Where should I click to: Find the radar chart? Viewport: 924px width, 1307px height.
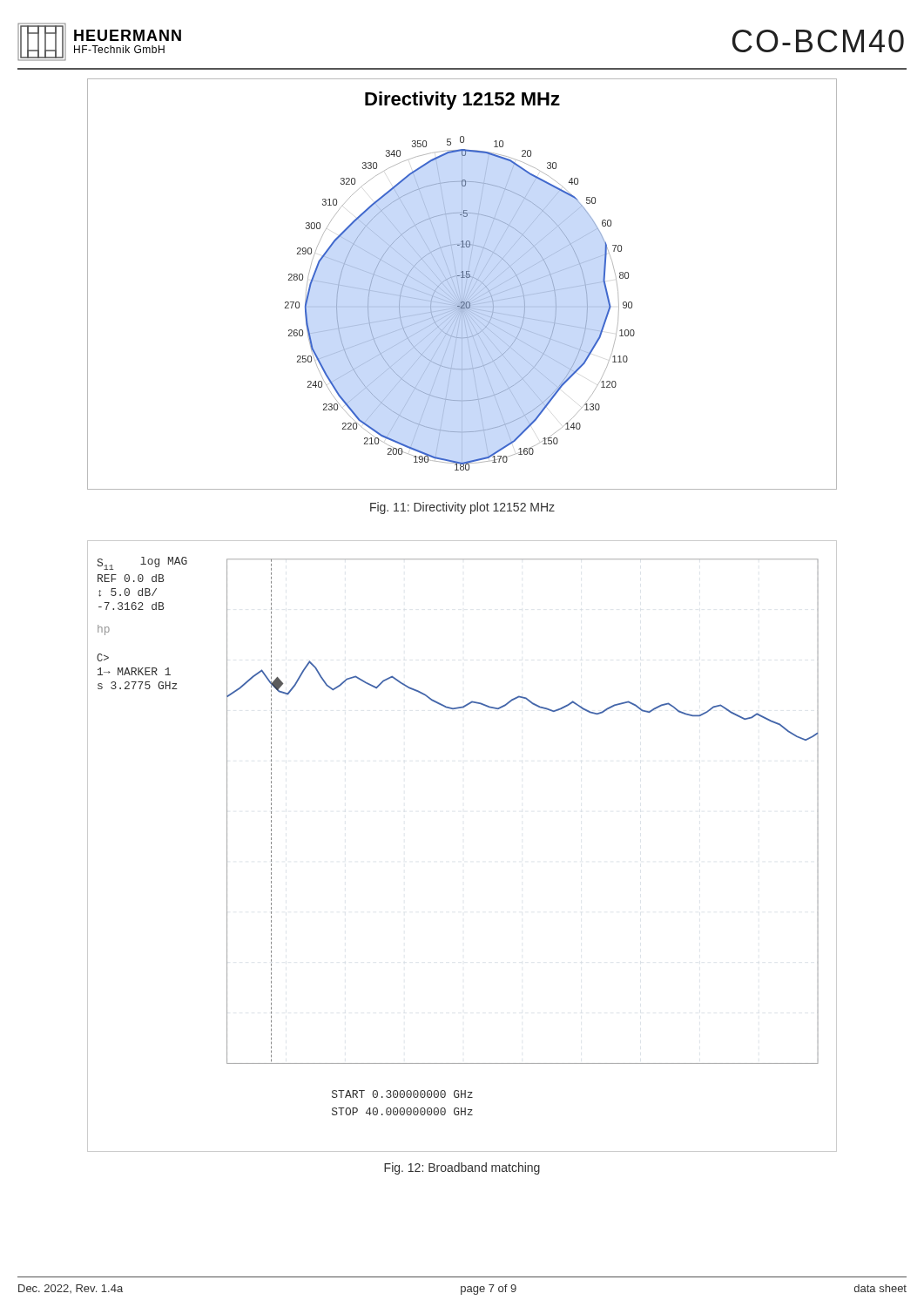(x=462, y=284)
